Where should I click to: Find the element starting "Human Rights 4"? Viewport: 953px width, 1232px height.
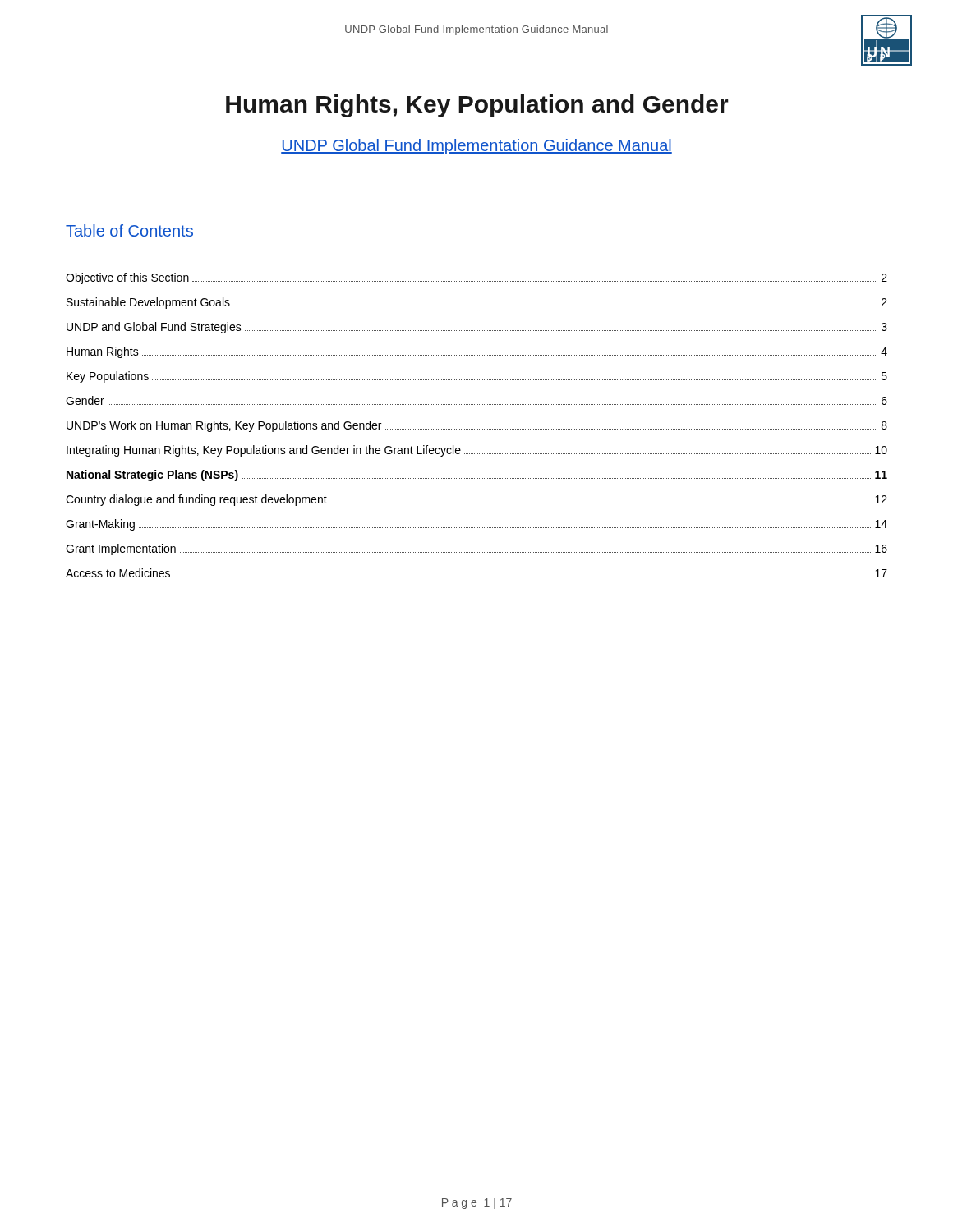pos(476,352)
